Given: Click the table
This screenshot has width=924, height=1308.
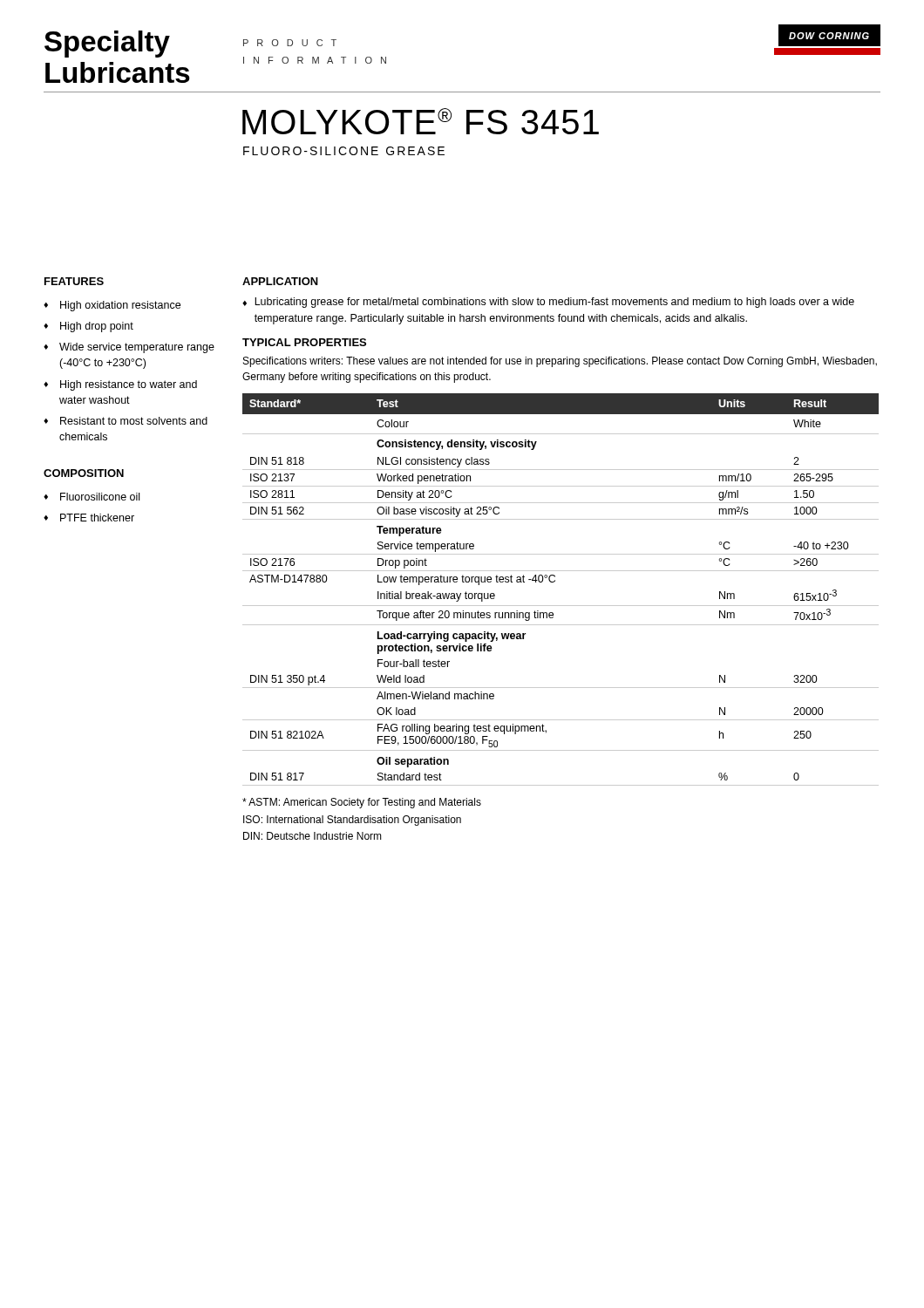Looking at the screenshot, I should (x=560, y=589).
